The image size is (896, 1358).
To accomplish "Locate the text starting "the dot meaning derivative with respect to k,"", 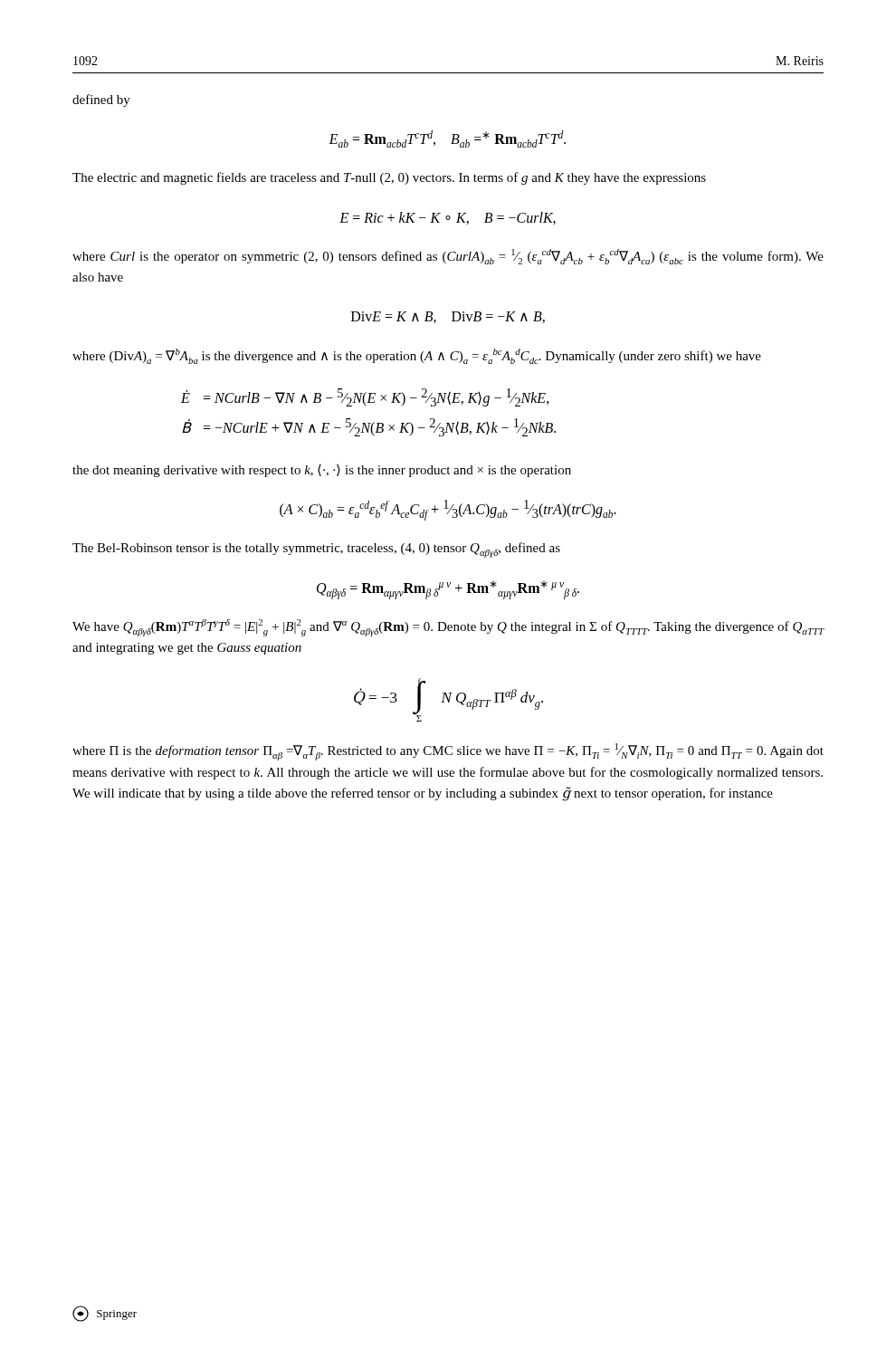I will [x=322, y=470].
